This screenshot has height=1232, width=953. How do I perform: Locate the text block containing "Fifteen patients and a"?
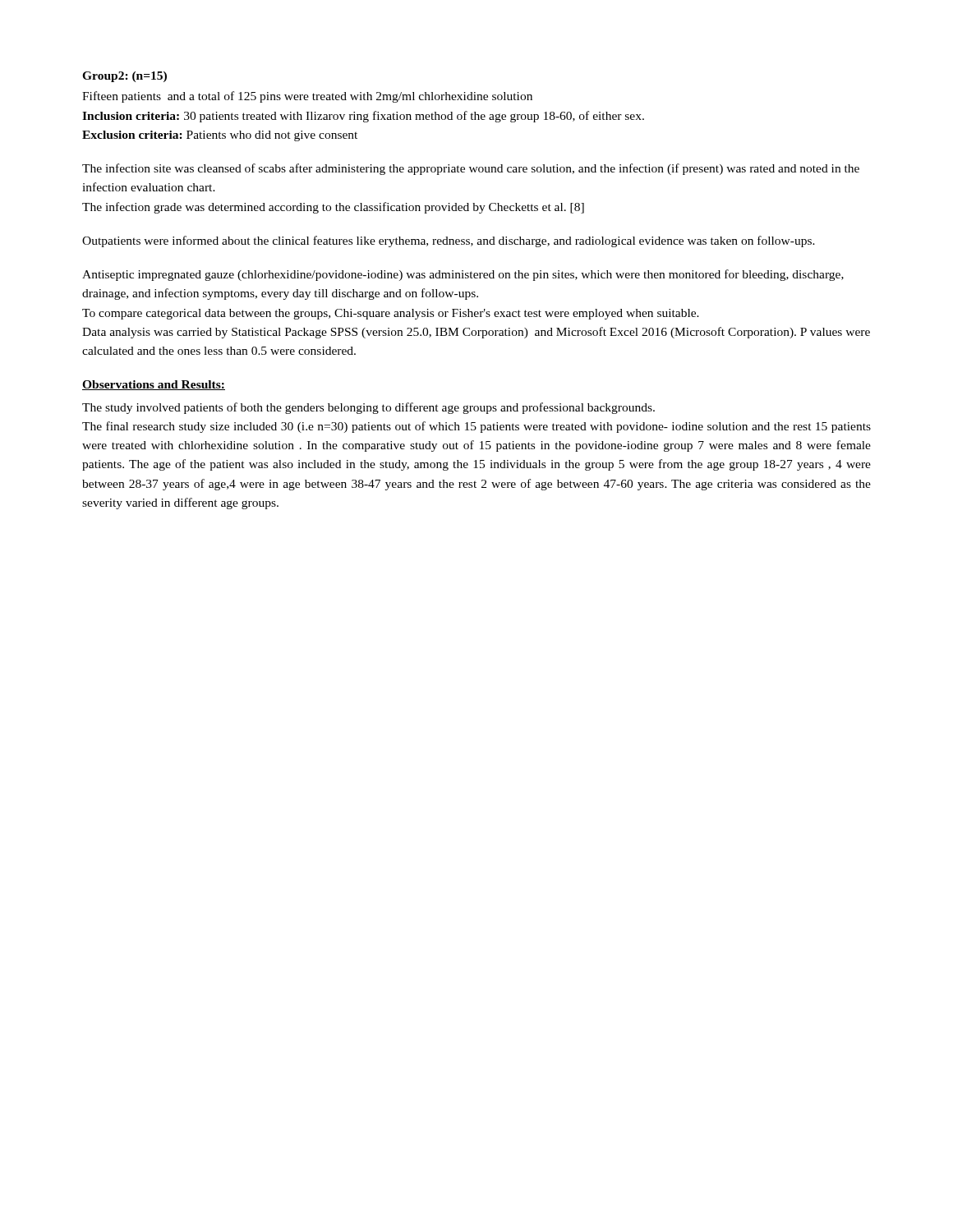click(307, 96)
